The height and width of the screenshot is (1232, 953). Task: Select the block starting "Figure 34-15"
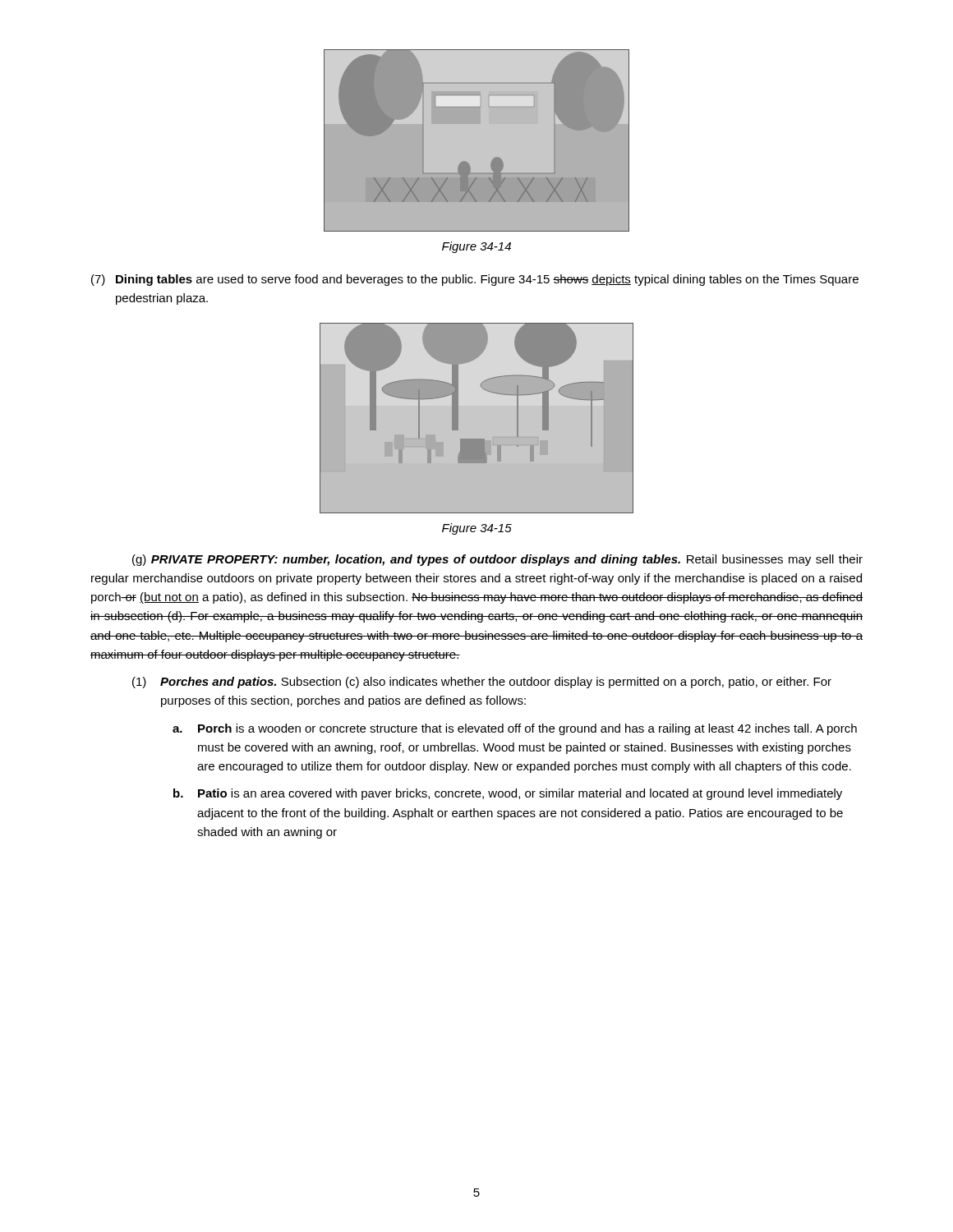(476, 527)
